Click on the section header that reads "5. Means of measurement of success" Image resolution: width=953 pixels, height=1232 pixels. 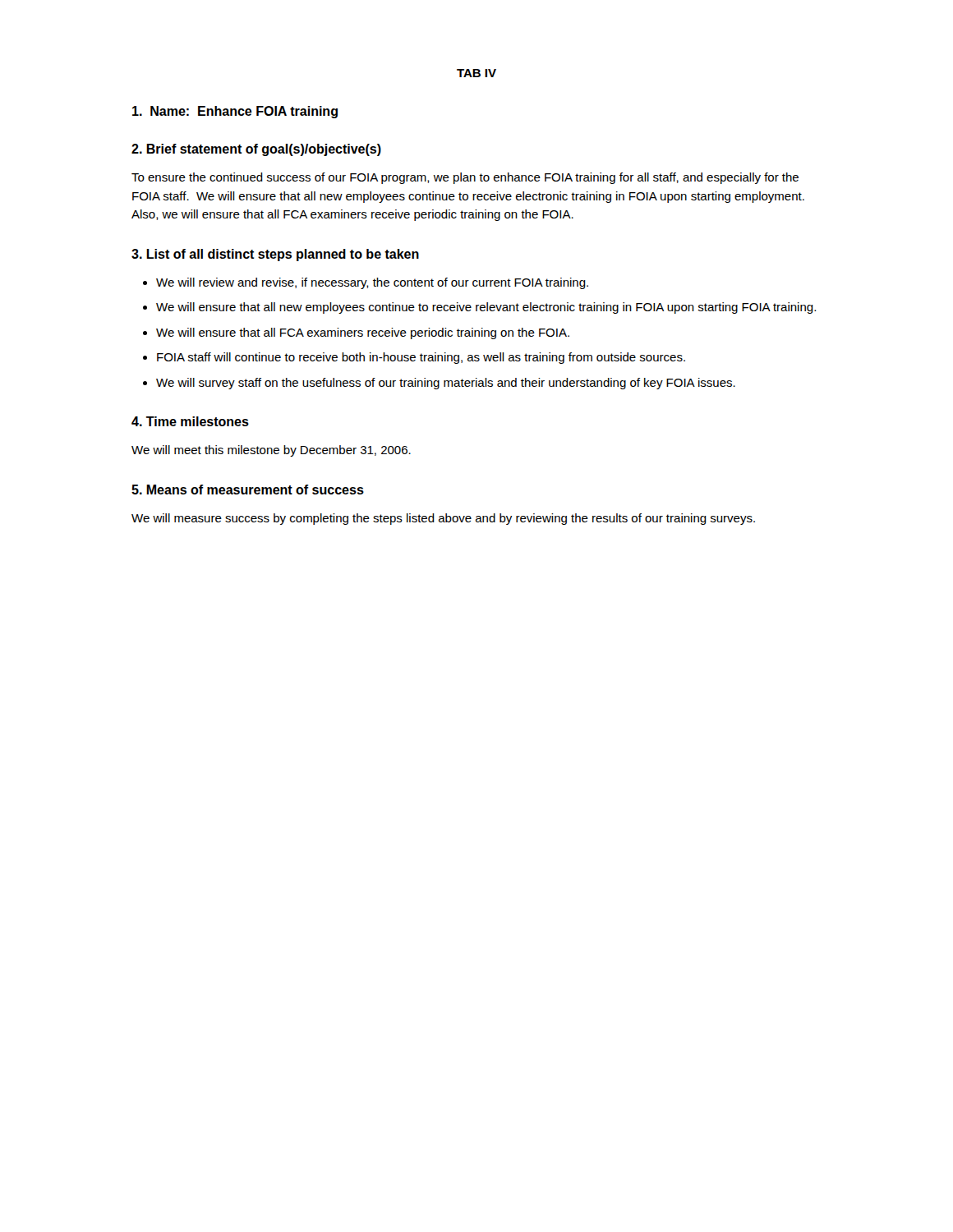tap(248, 490)
